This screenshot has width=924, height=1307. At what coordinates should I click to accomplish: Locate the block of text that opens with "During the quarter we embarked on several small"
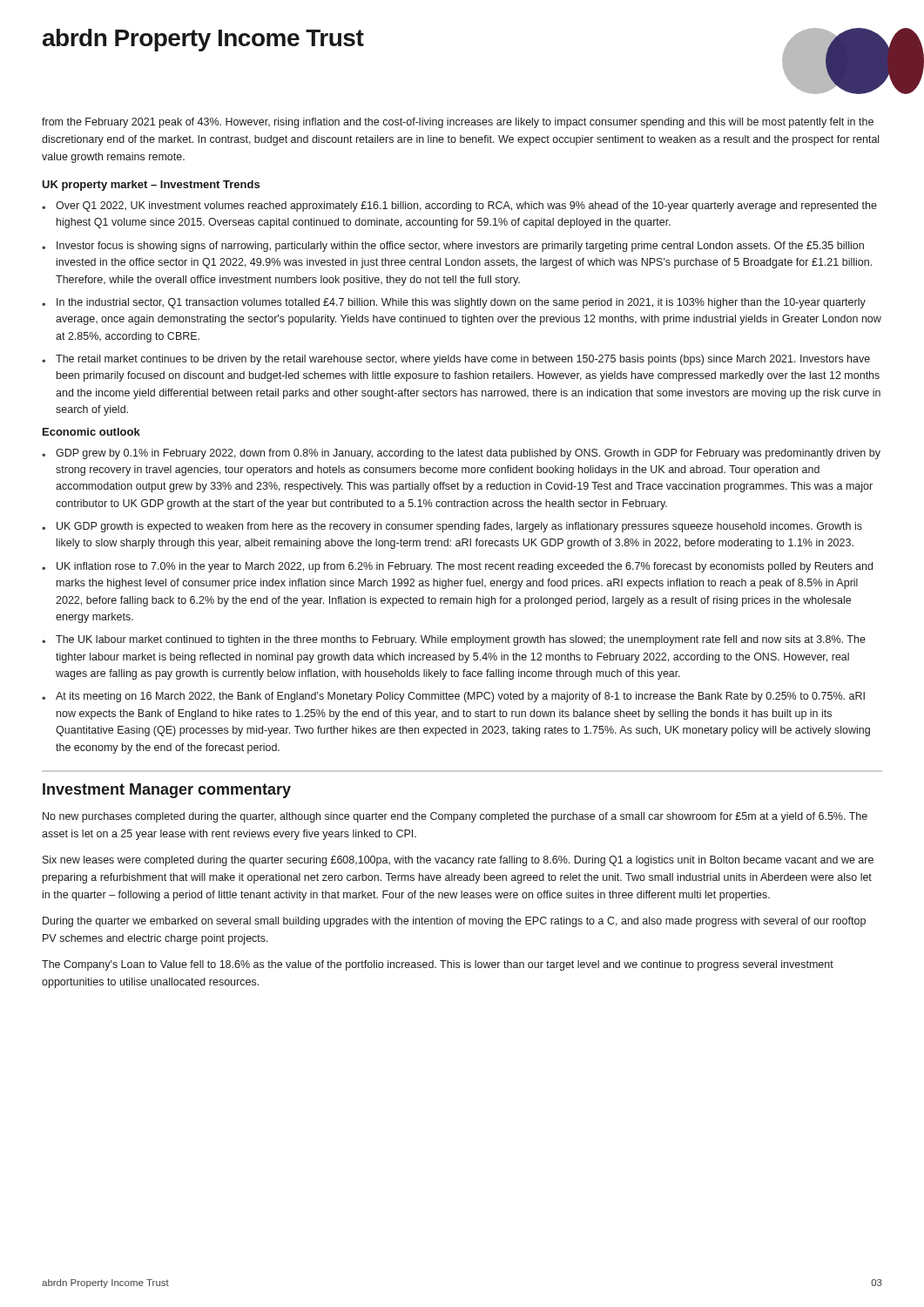pos(454,930)
